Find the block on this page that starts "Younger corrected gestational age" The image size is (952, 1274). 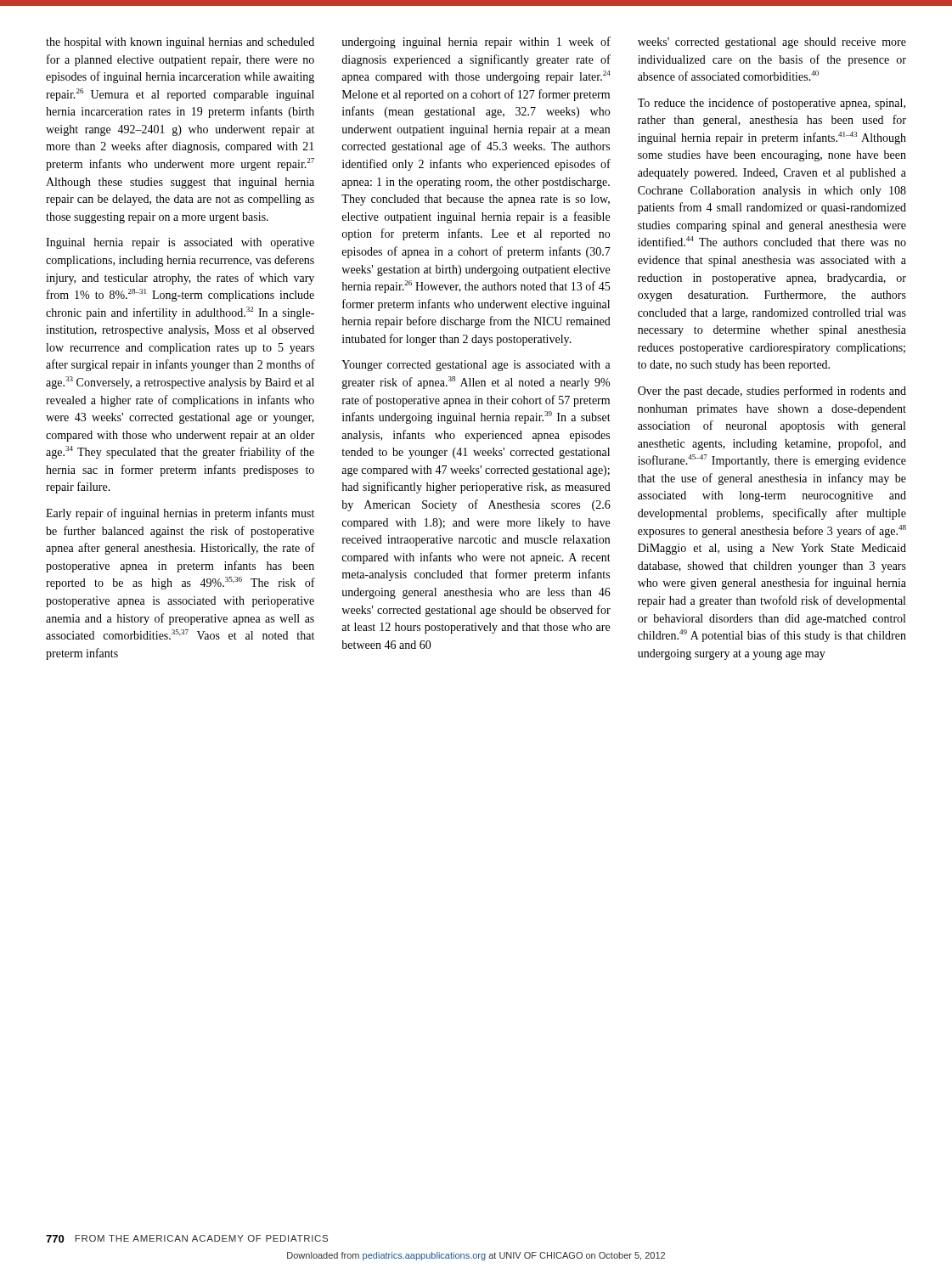tap(476, 506)
